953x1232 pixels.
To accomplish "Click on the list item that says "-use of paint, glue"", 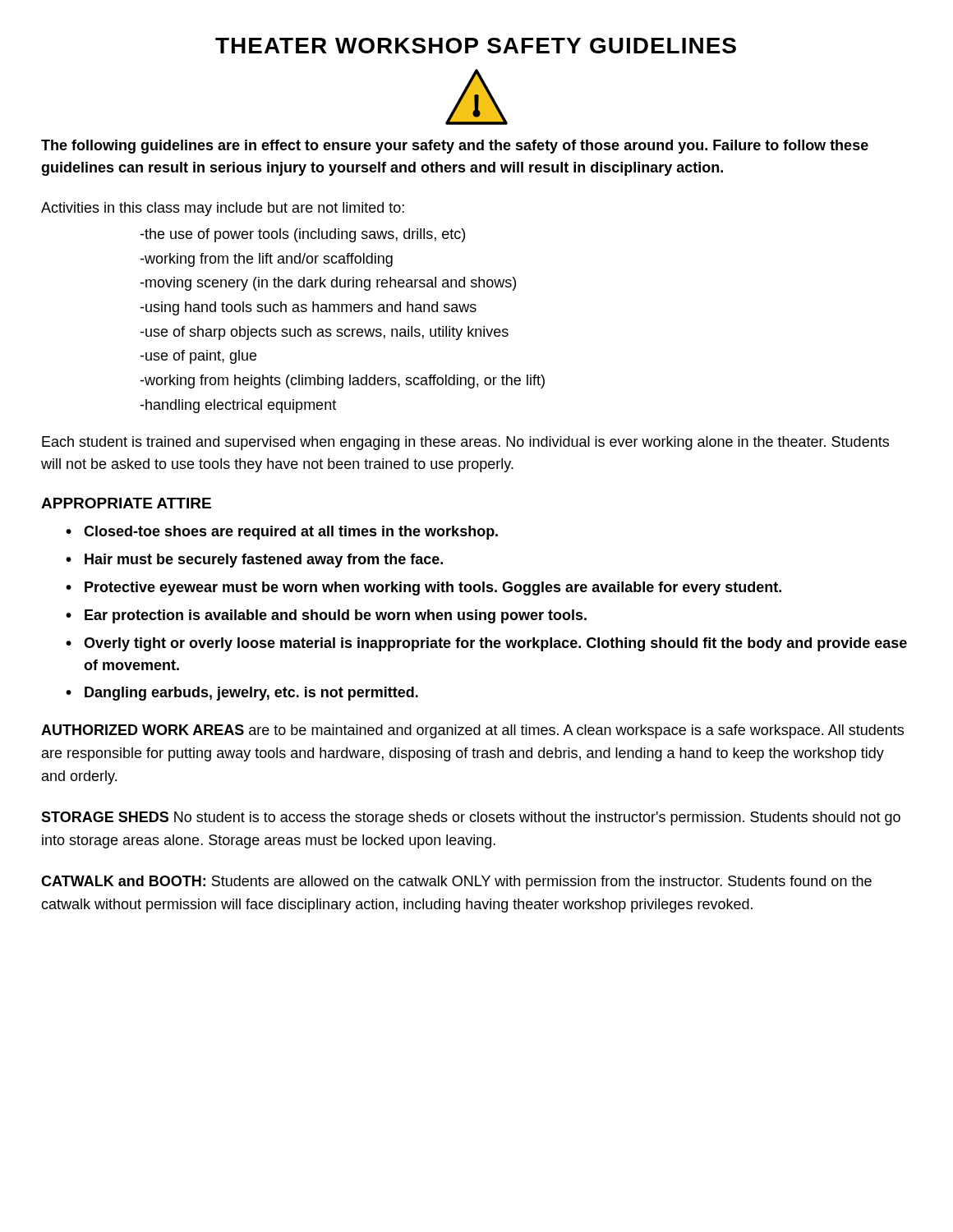I will pyautogui.click(x=198, y=356).
